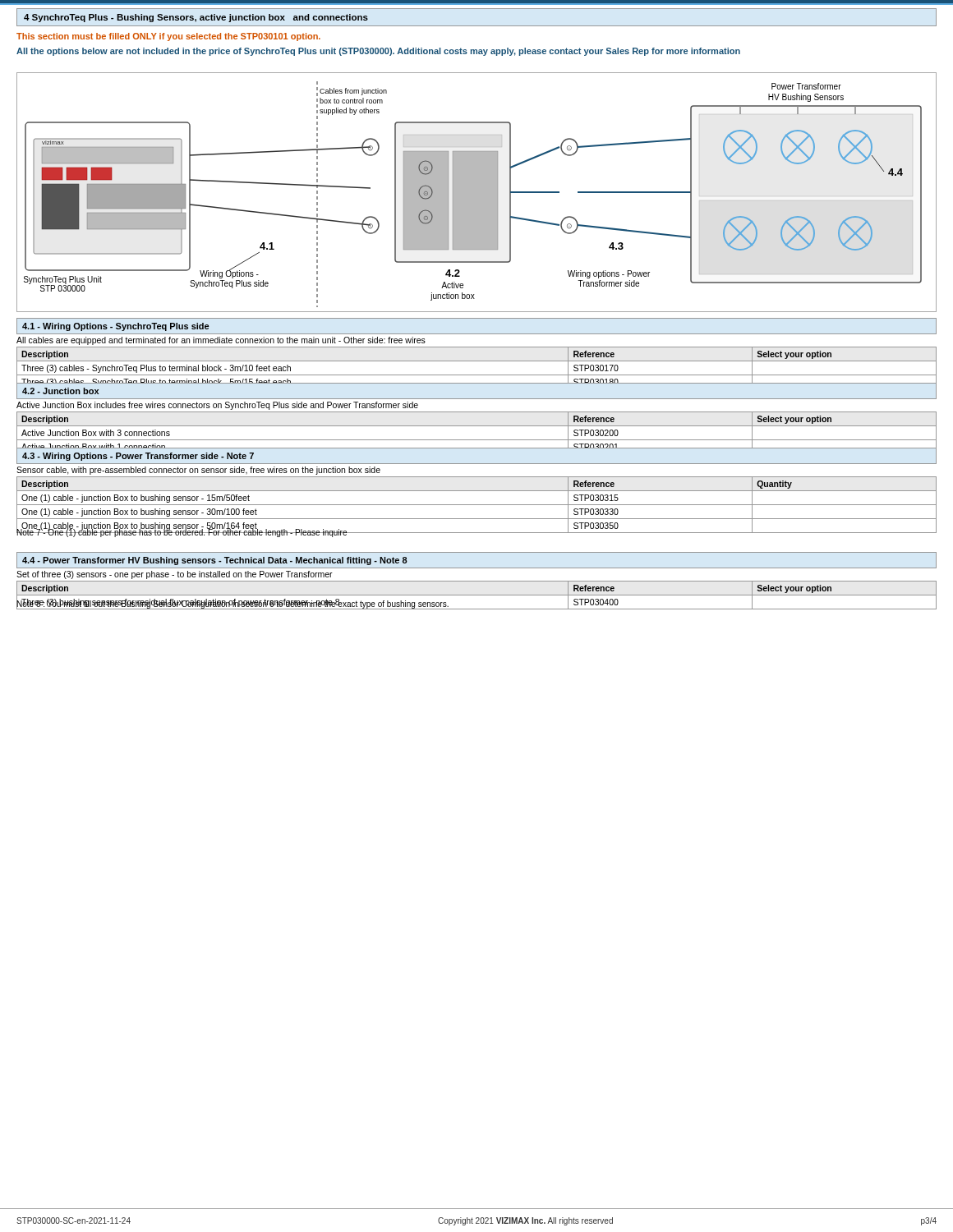This screenshot has height=1232, width=953.
Task: Click the passage that begins "Set of three (3) sensors -"
Action: pos(174,574)
